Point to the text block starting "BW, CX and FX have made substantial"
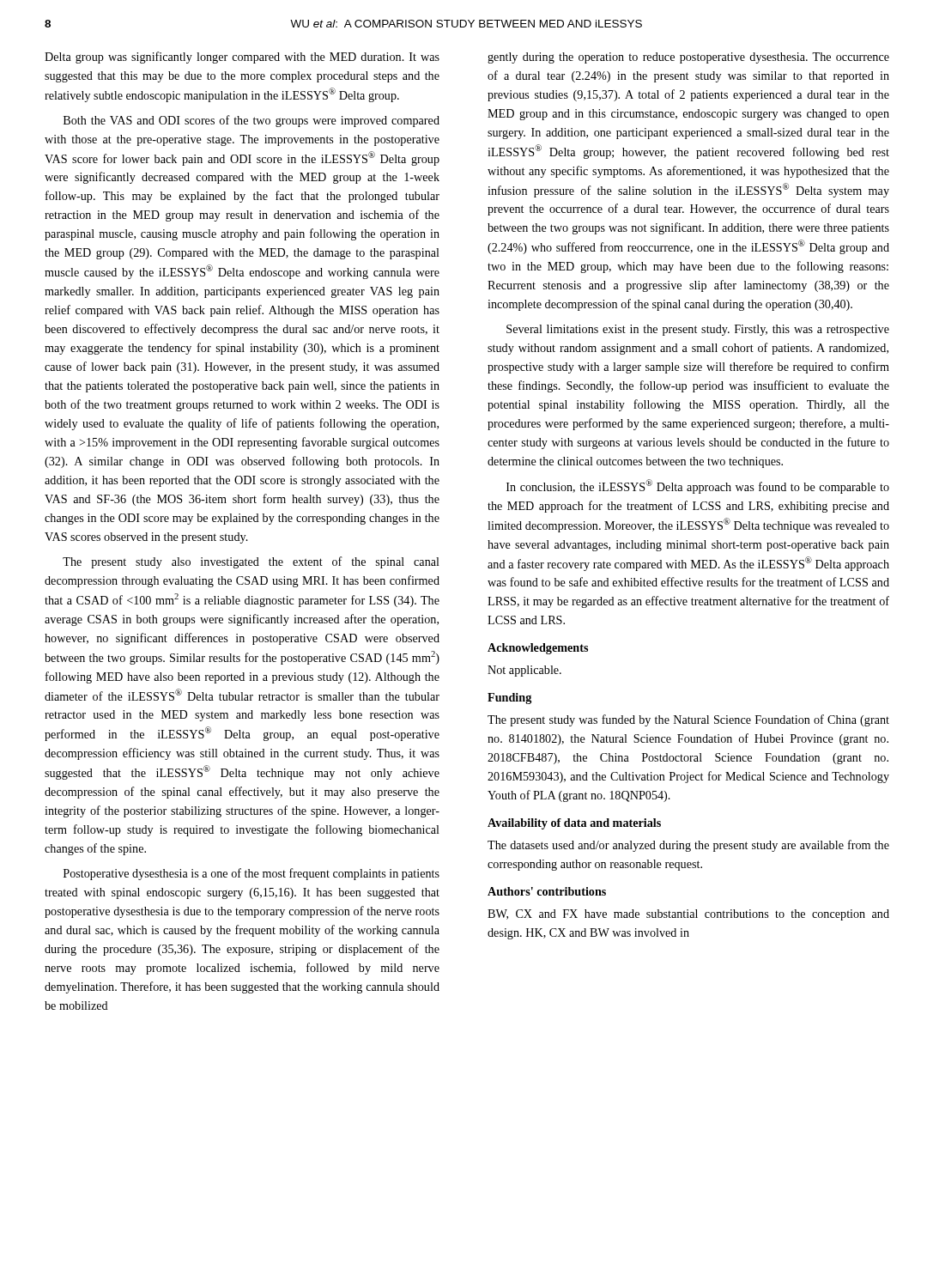Screen dimensions: 1288x933 pos(688,923)
